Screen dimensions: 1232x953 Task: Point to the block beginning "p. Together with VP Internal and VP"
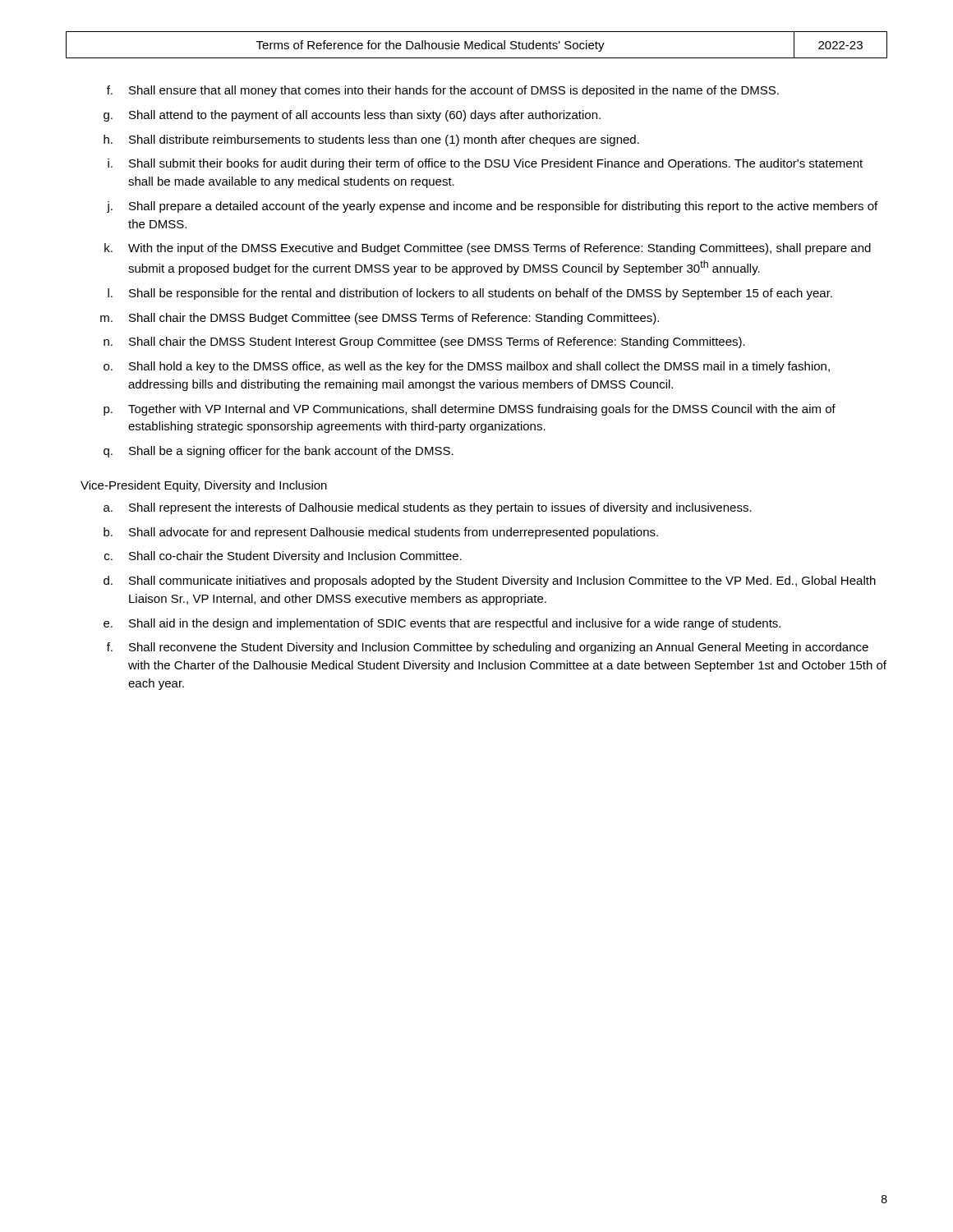point(476,417)
